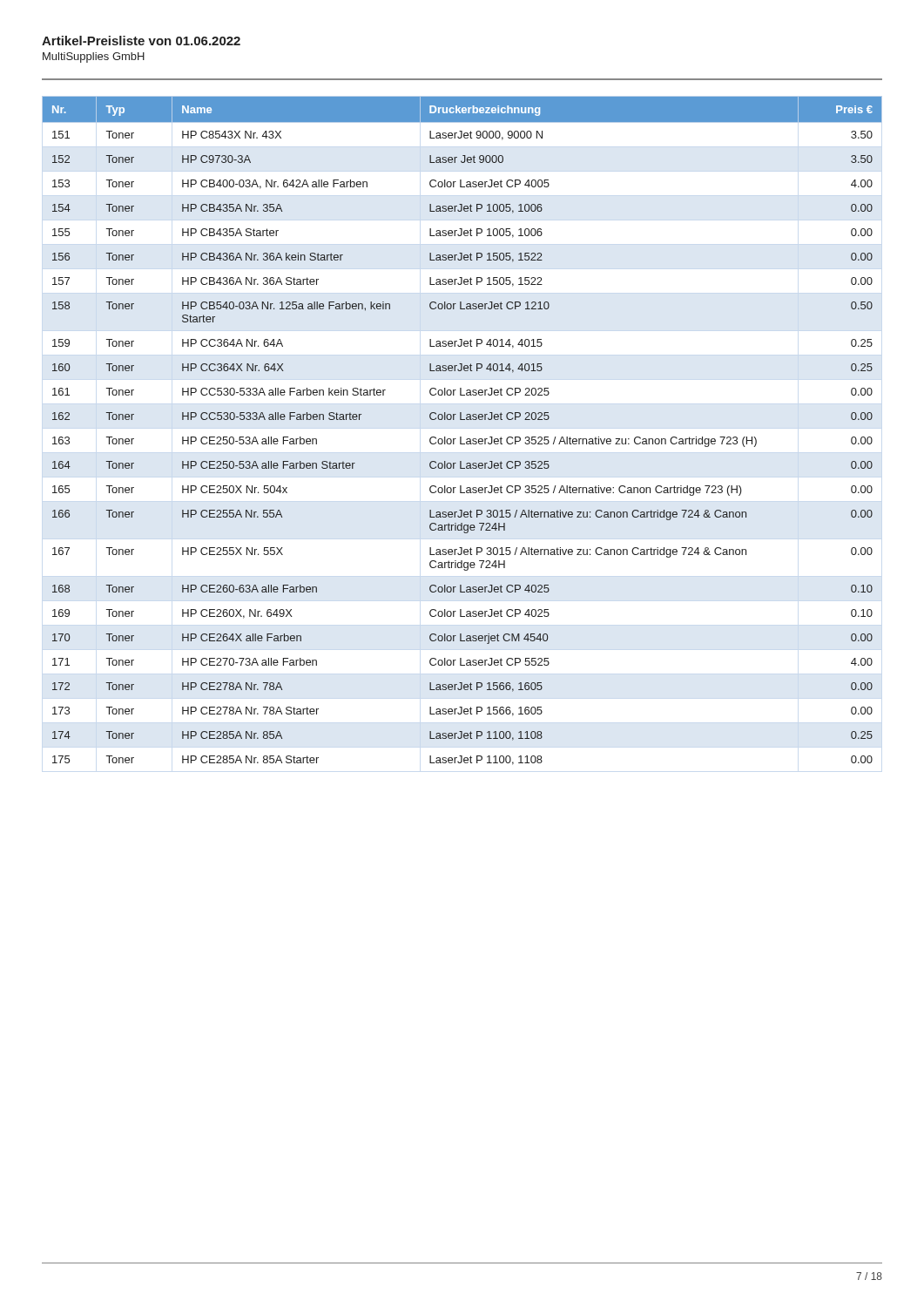Locate the table
Image resolution: width=924 pixels, height=1307 pixels.
(x=462, y=434)
